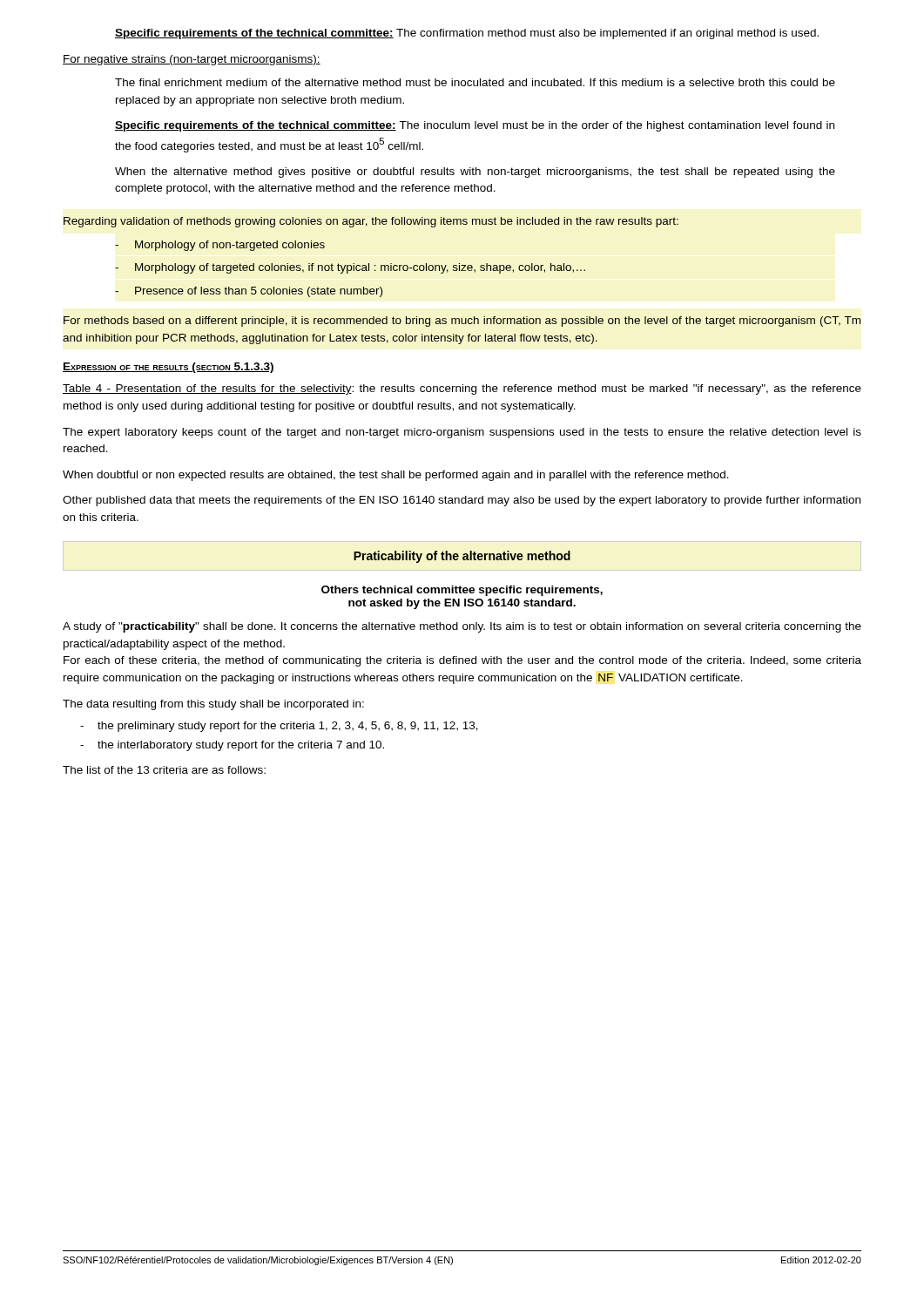Locate the text block containing "The data resulting from this study shall be"
Viewport: 924px width, 1307px height.
click(214, 703)
